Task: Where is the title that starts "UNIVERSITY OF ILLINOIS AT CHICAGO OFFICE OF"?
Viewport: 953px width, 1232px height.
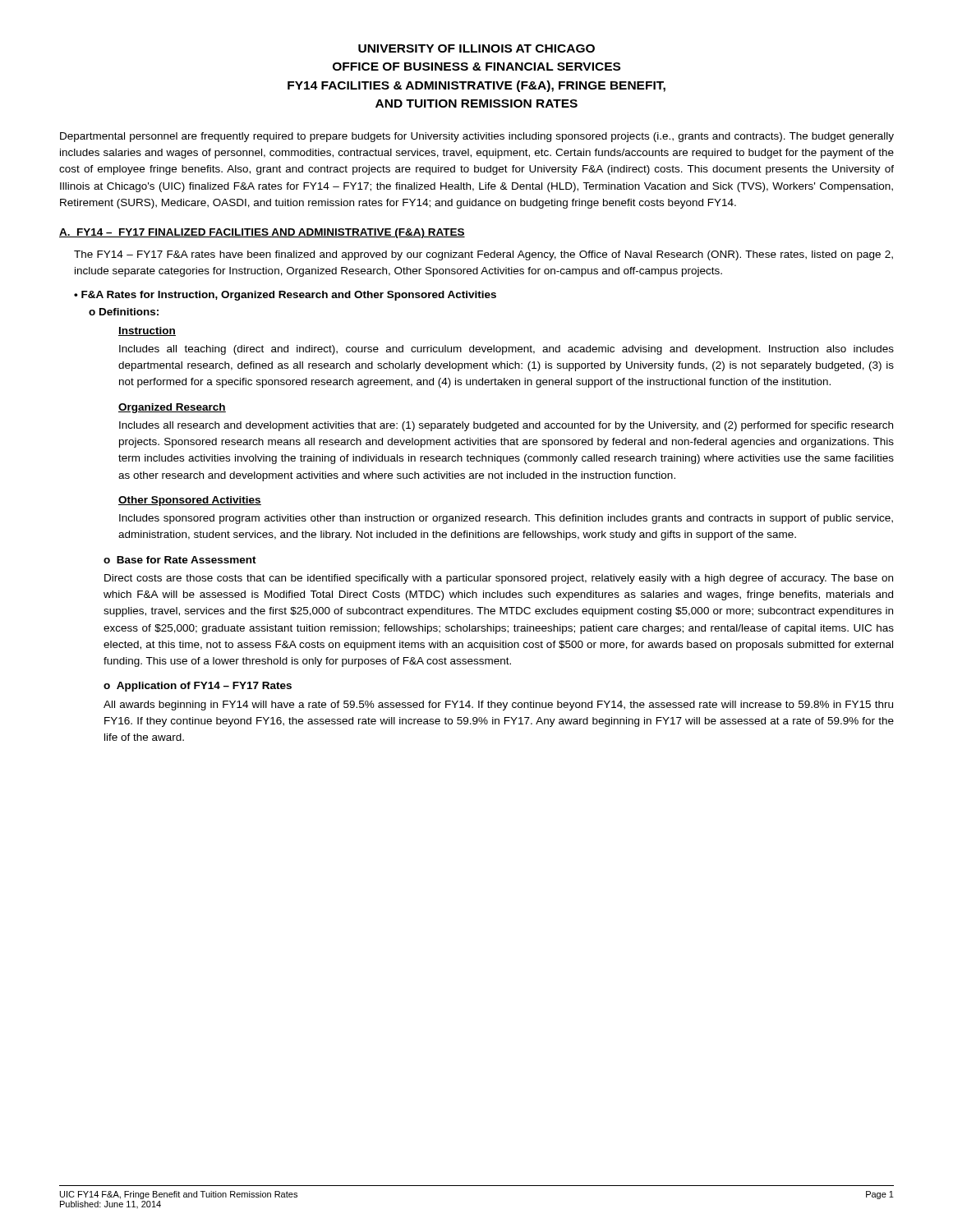Action: pos(476,76)
